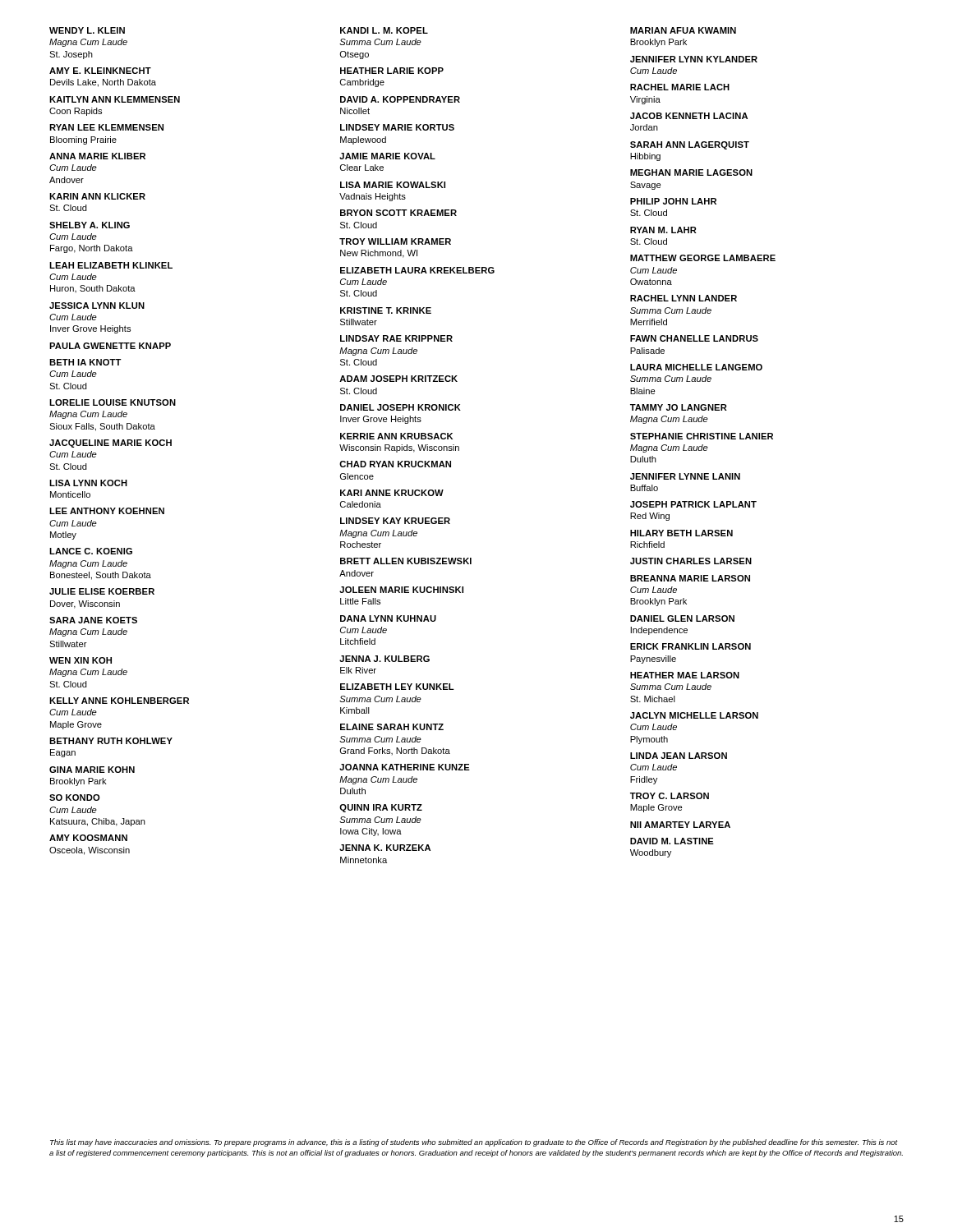The width and height of the screenshot is (953, 1232).
Task: Click on the passage starting "Meghan Marie Lageson Savage"
Action: (691, 172)
